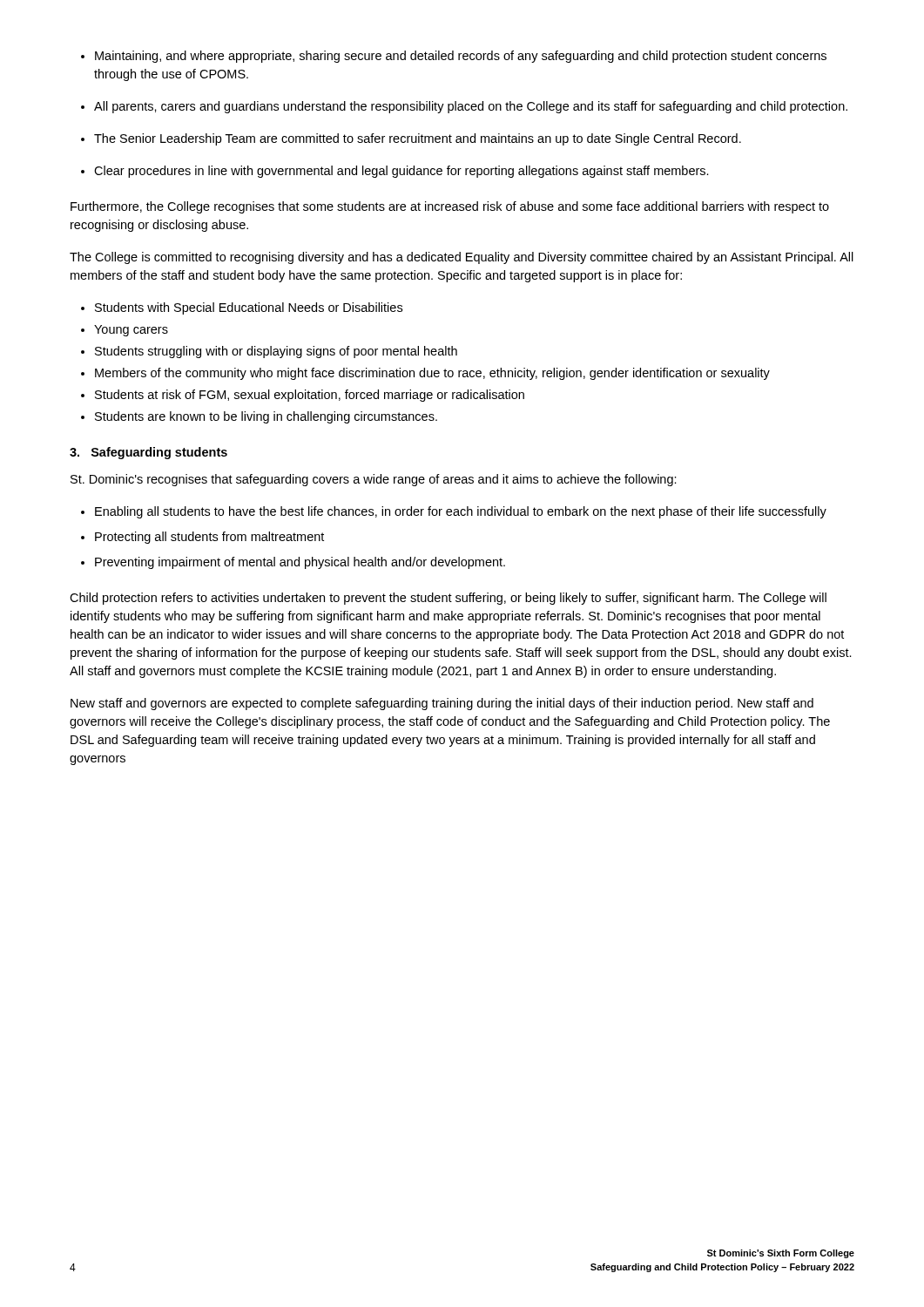This screenshot has width=924, height=1307.
Task: Point to the block beginning "Students are known to"
Action: [x=259, y=417]
